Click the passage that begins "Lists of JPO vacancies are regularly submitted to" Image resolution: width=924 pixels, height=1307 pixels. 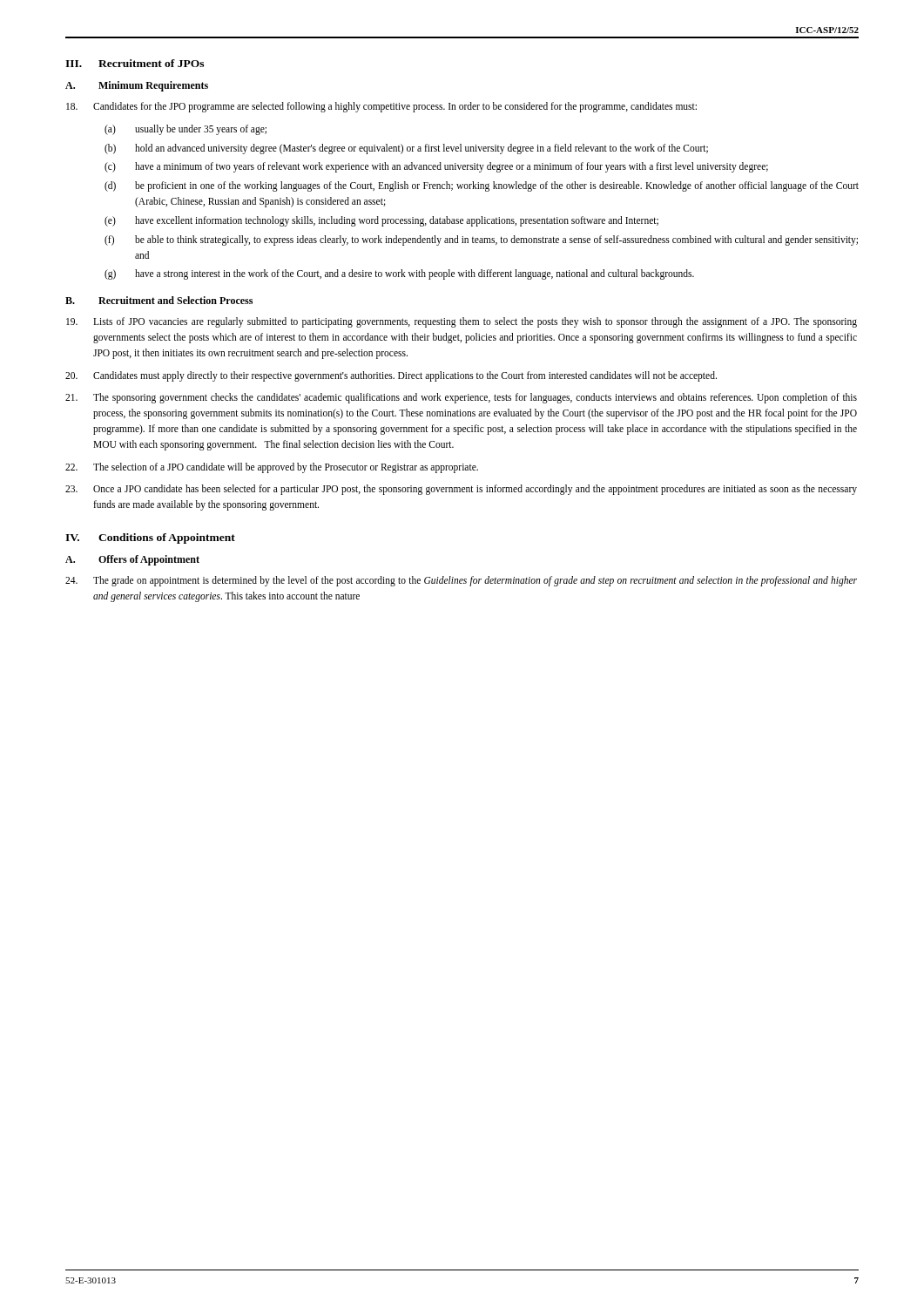(461, 338)
